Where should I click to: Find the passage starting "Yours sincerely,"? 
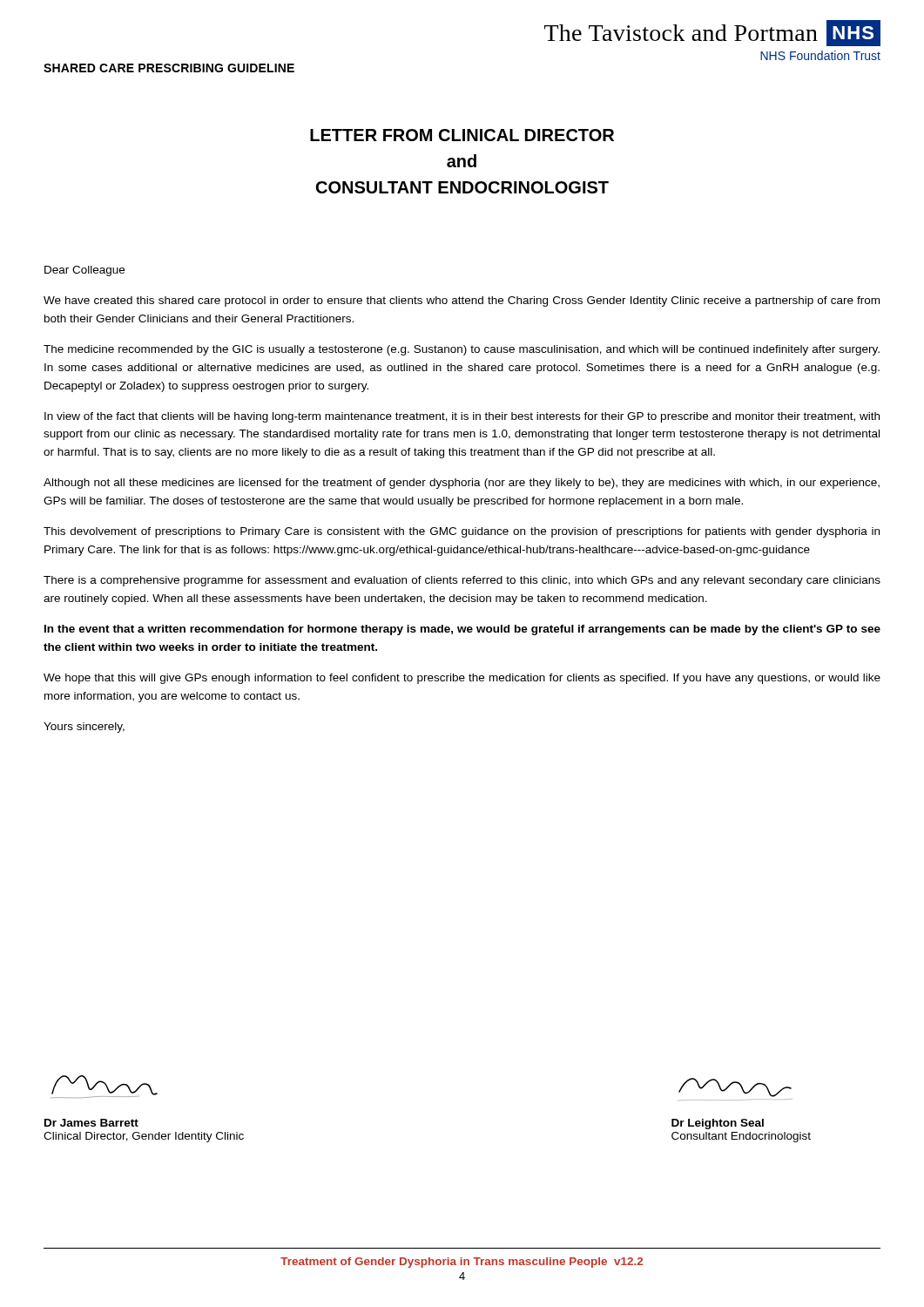84,728
